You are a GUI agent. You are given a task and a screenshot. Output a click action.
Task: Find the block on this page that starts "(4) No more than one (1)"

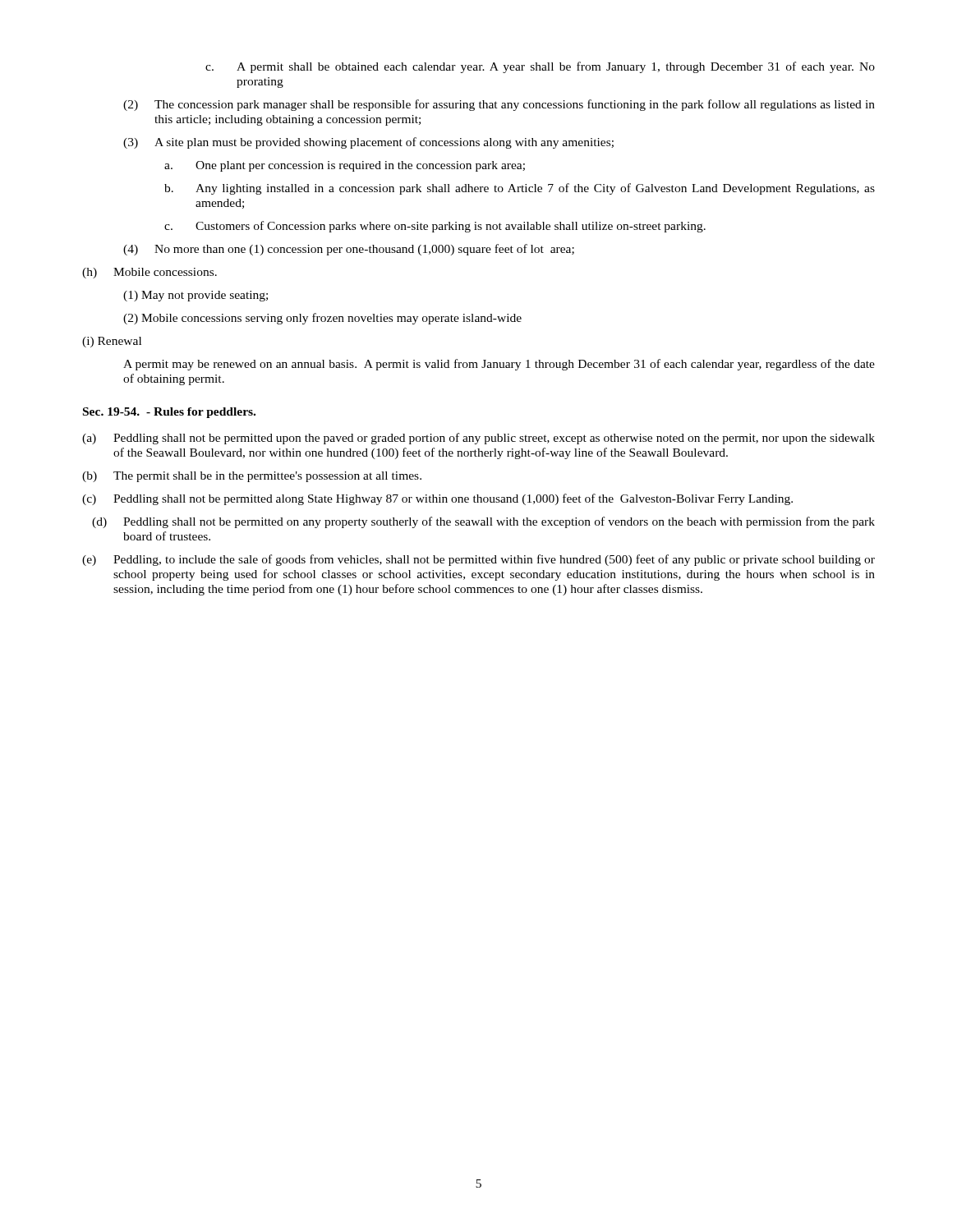(499, 249)
